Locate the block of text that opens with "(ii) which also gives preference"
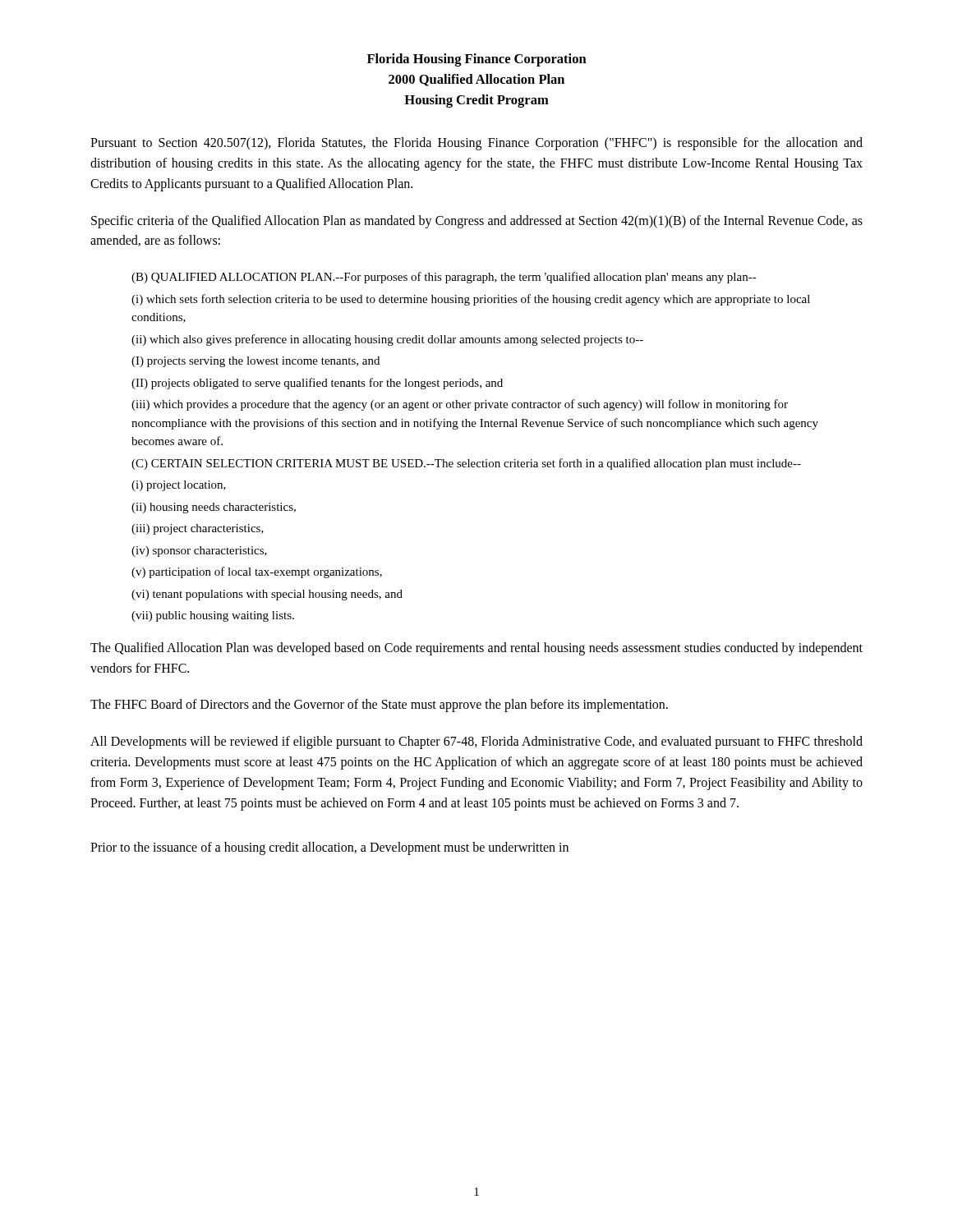The height and width of the screenshot is (1232, 953). click(x=493, y=339)
